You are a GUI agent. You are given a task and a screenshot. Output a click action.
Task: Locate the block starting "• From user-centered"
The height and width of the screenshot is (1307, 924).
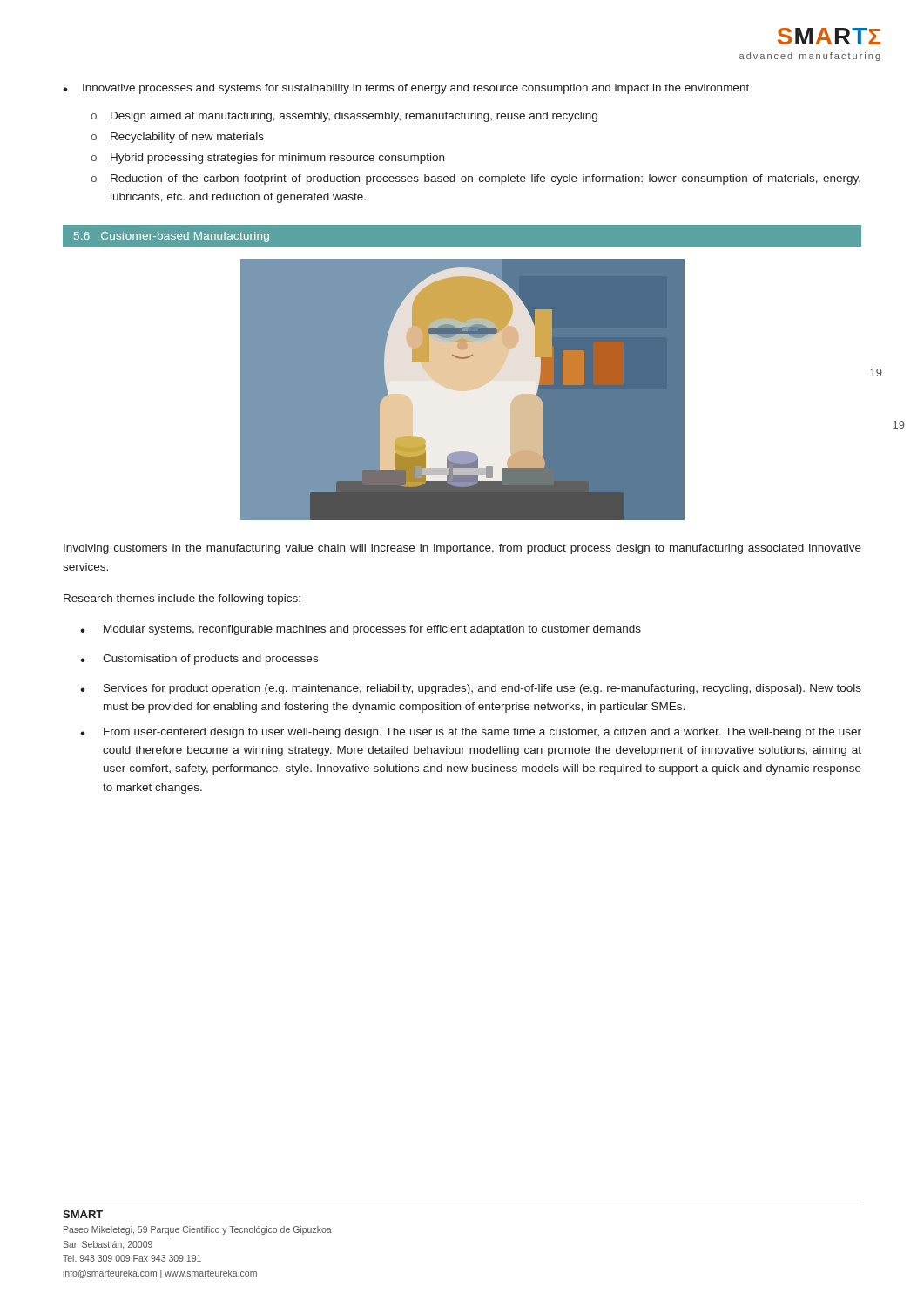point(471,759)
